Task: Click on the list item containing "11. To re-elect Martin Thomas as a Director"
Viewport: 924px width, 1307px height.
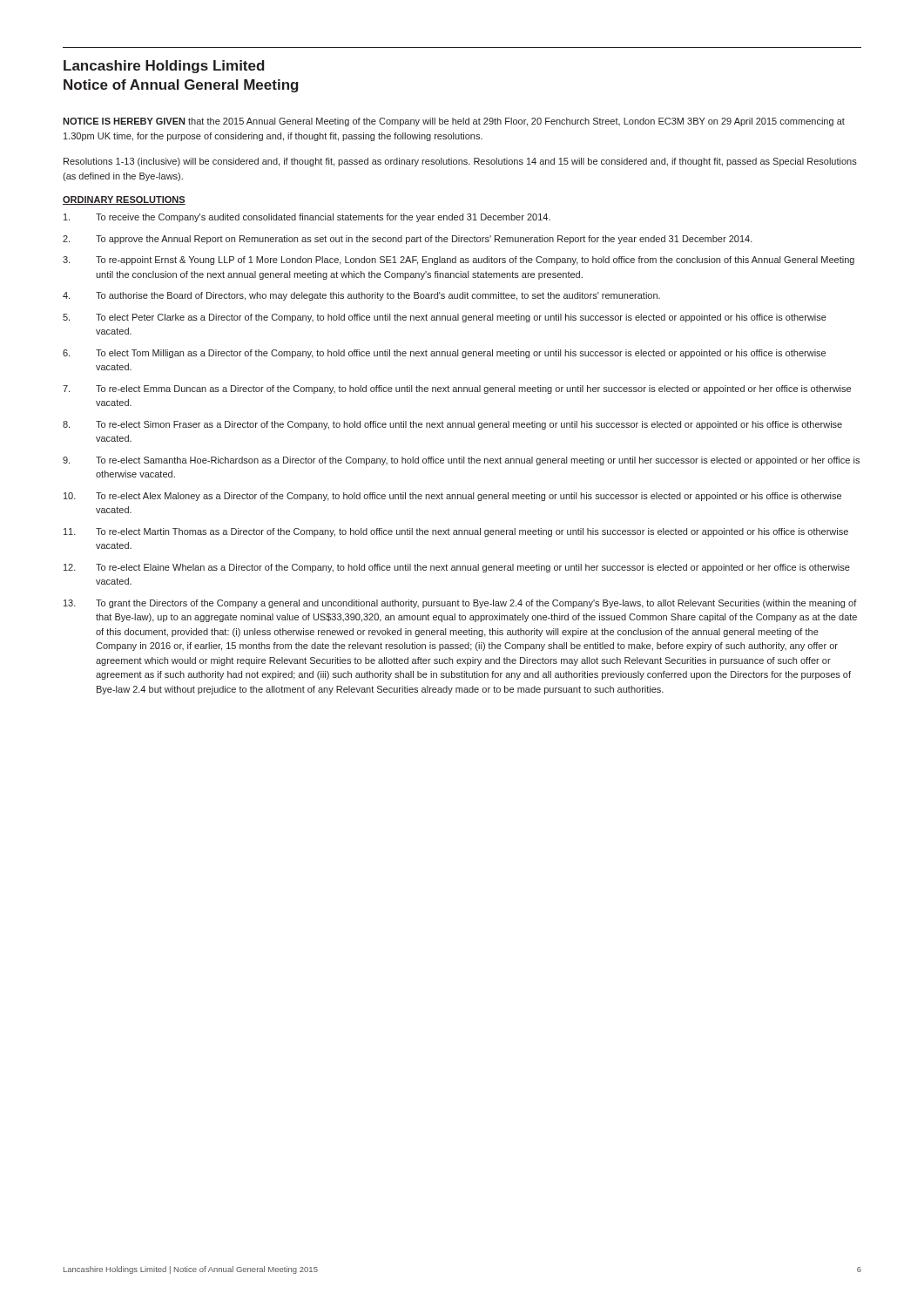Action: pos(462,539)
